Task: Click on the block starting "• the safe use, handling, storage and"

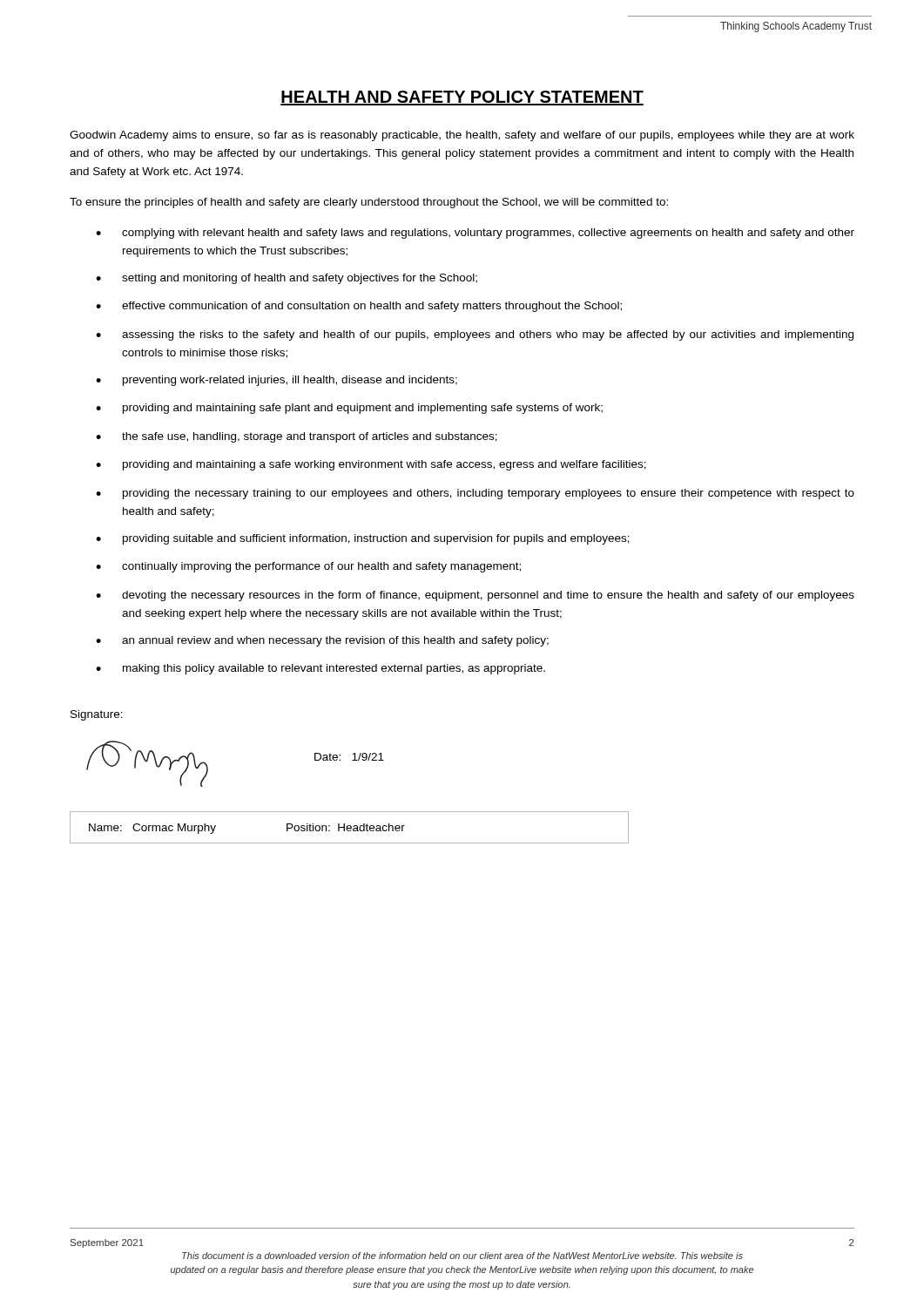Action: coord(475,437)
